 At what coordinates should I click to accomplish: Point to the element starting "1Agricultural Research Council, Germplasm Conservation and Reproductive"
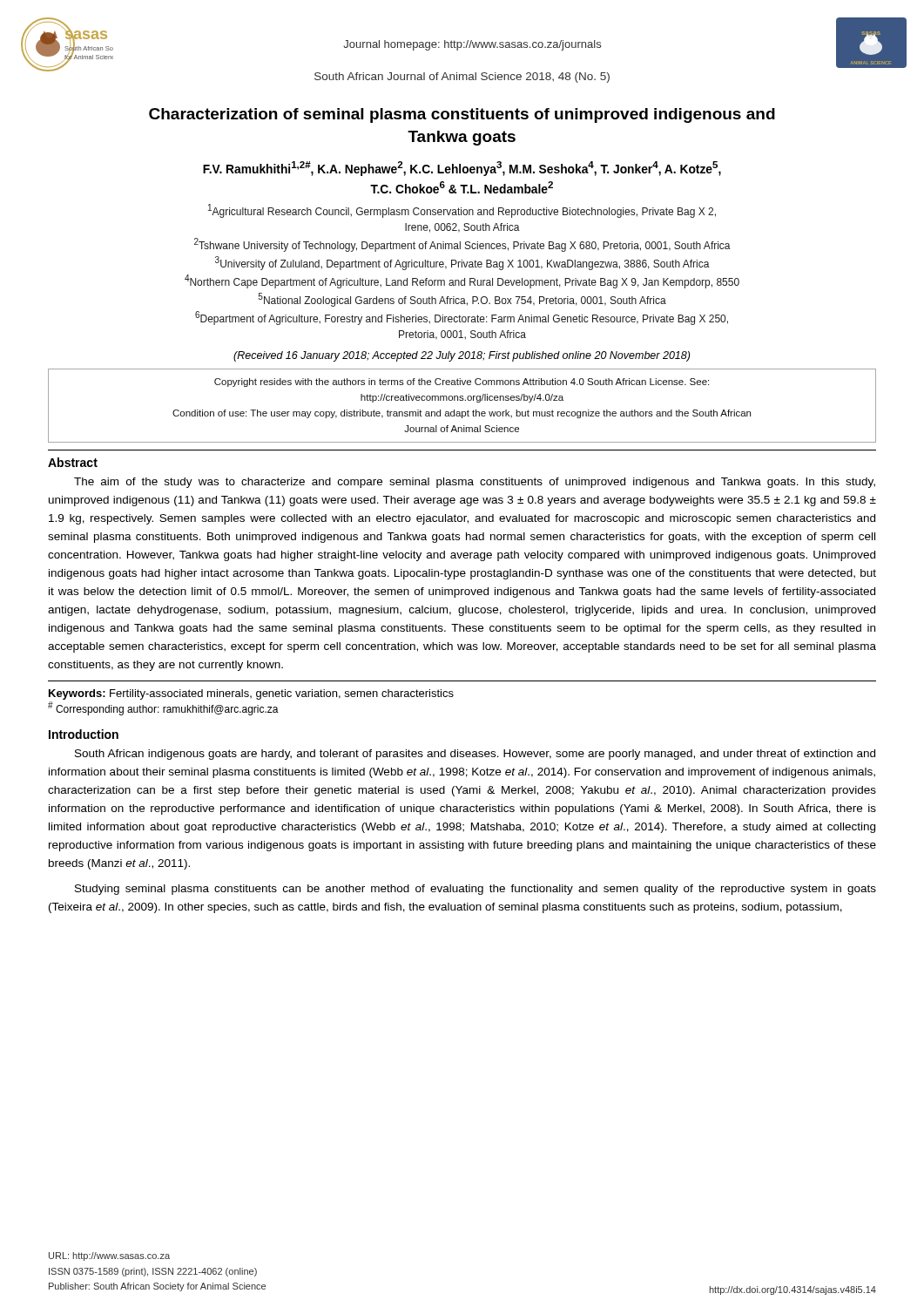click(462, 272)
